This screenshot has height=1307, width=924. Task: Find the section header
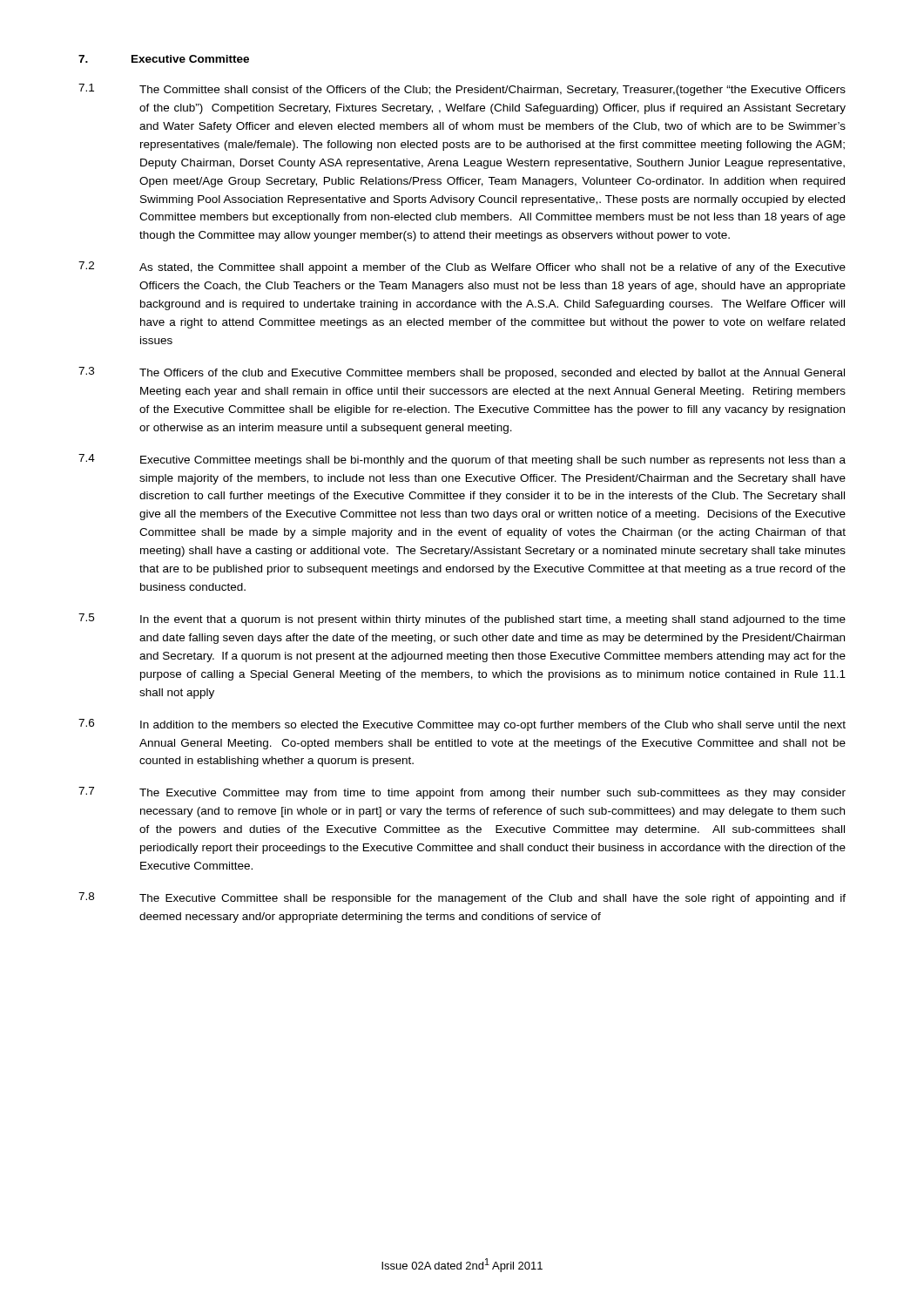(x=164, y=59)
